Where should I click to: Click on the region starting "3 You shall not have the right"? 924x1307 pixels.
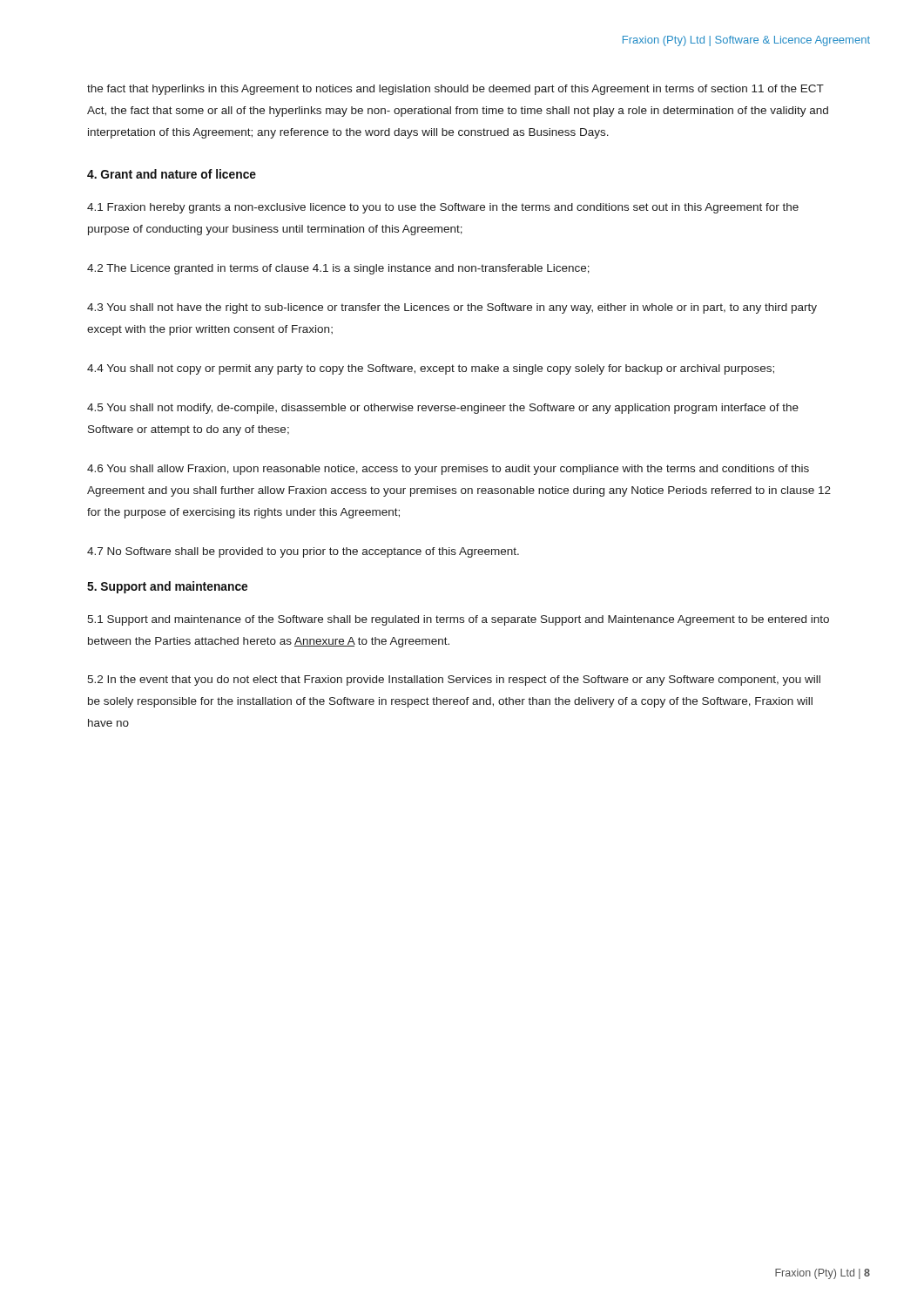tap(452, 318)
